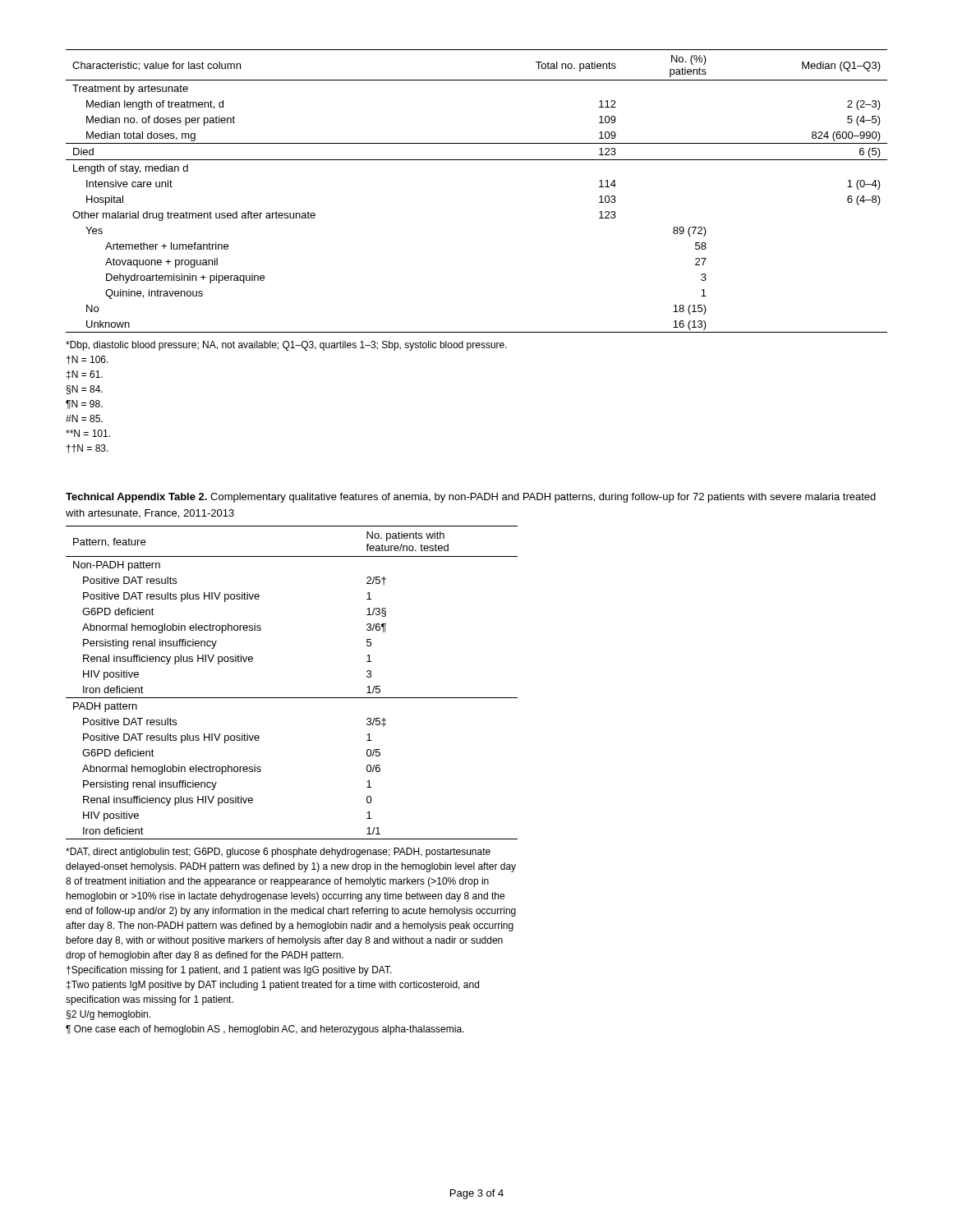
Task: Click on the region starting "Dbp, diastolic blood pressure; NA, not available;"
Action: coord(286,346)
